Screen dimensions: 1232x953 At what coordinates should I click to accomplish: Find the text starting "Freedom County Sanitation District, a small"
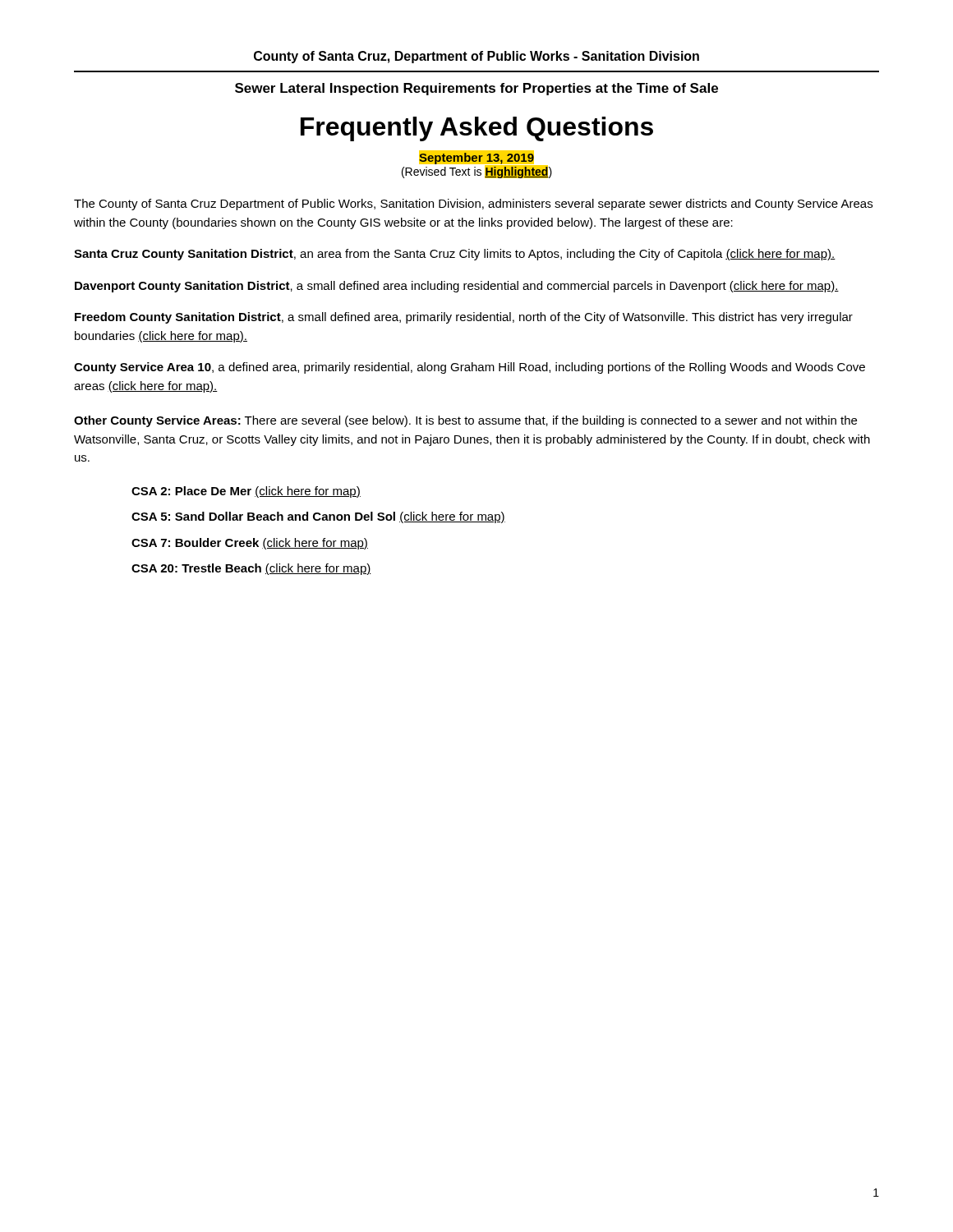pos(463,326)
